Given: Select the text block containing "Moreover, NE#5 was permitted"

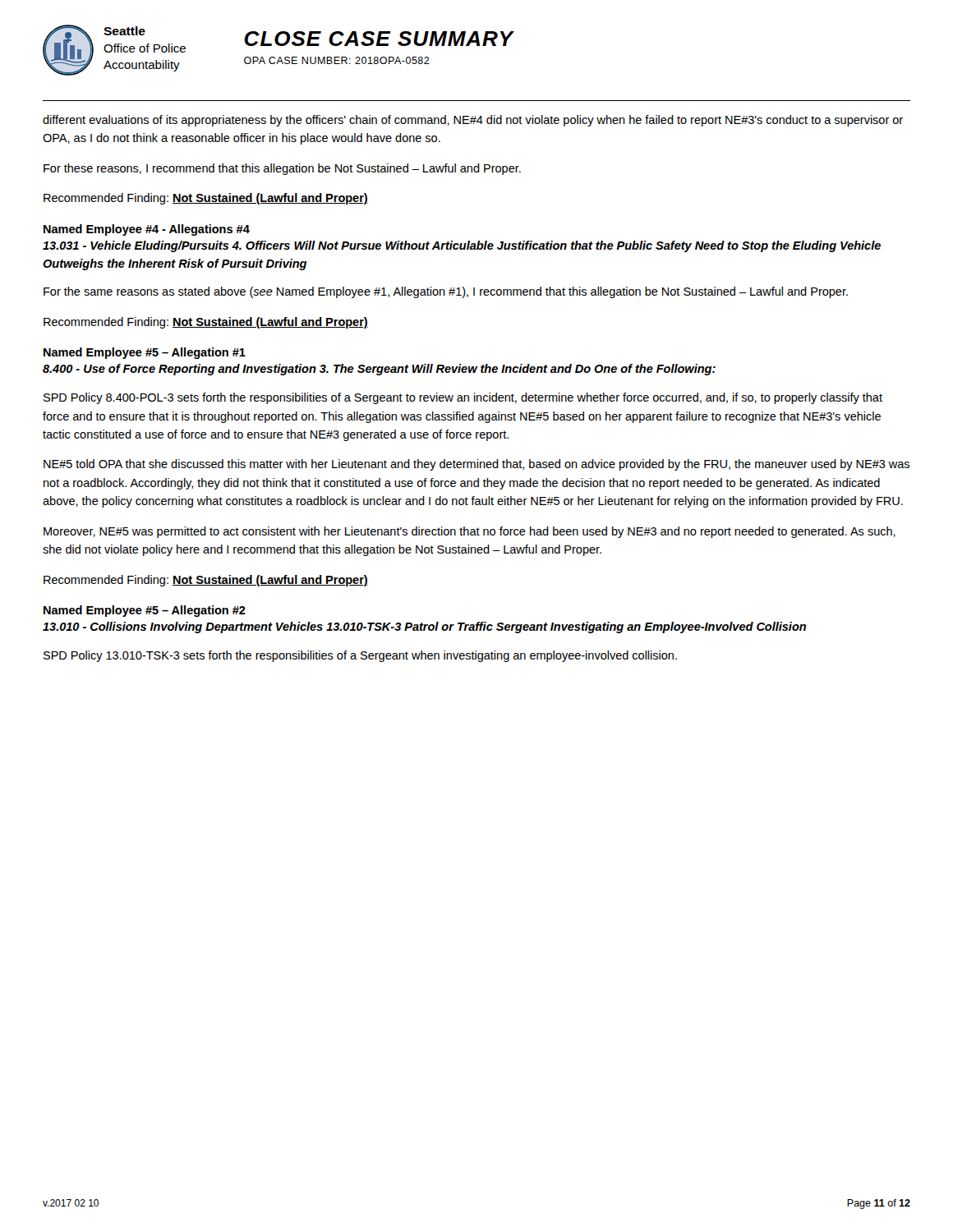Looking at the screenshot, I should click(x=469, y=541).
